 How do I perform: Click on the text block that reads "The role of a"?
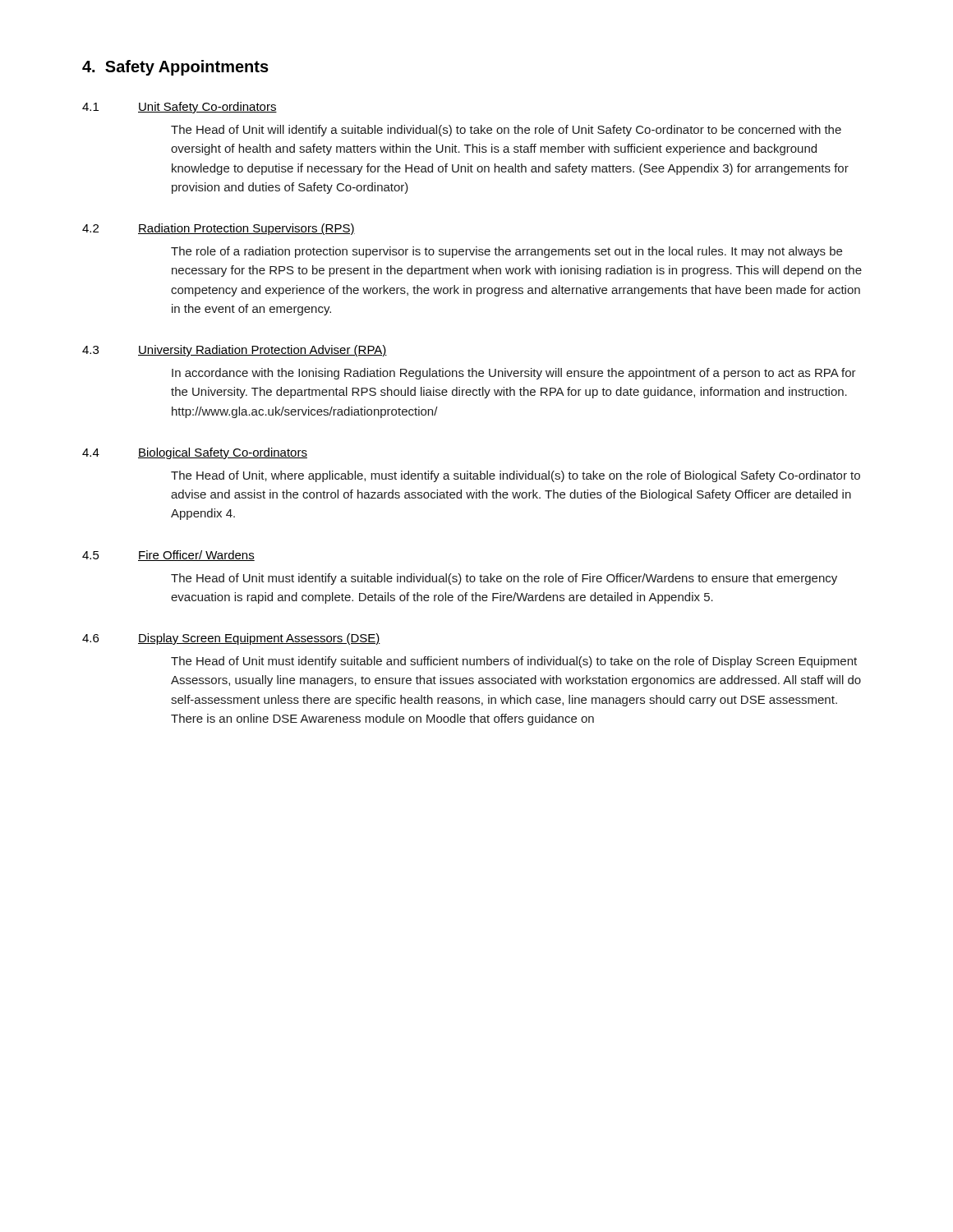[516, 280]
